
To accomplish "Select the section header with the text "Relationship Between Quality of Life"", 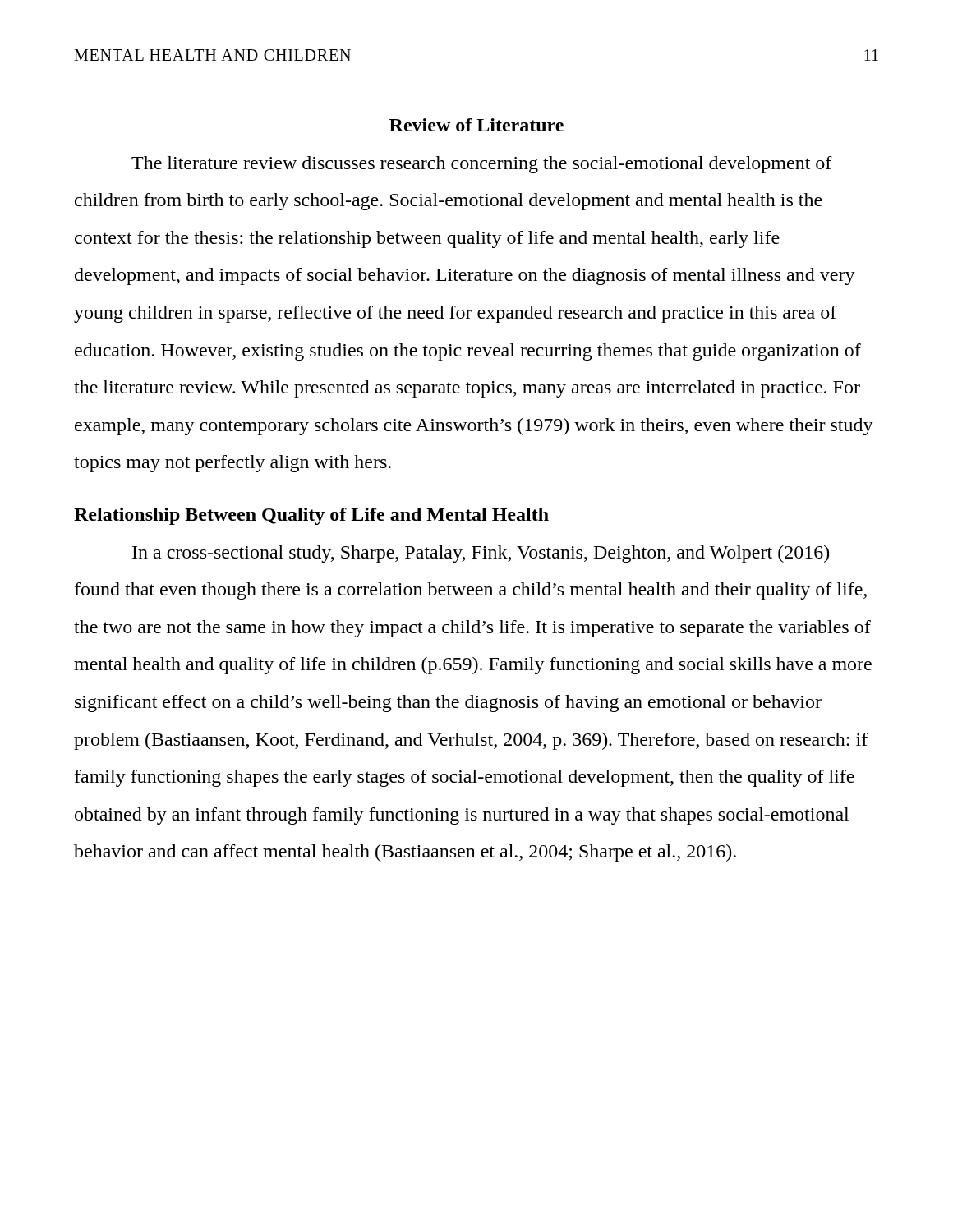I will (311, 514).
